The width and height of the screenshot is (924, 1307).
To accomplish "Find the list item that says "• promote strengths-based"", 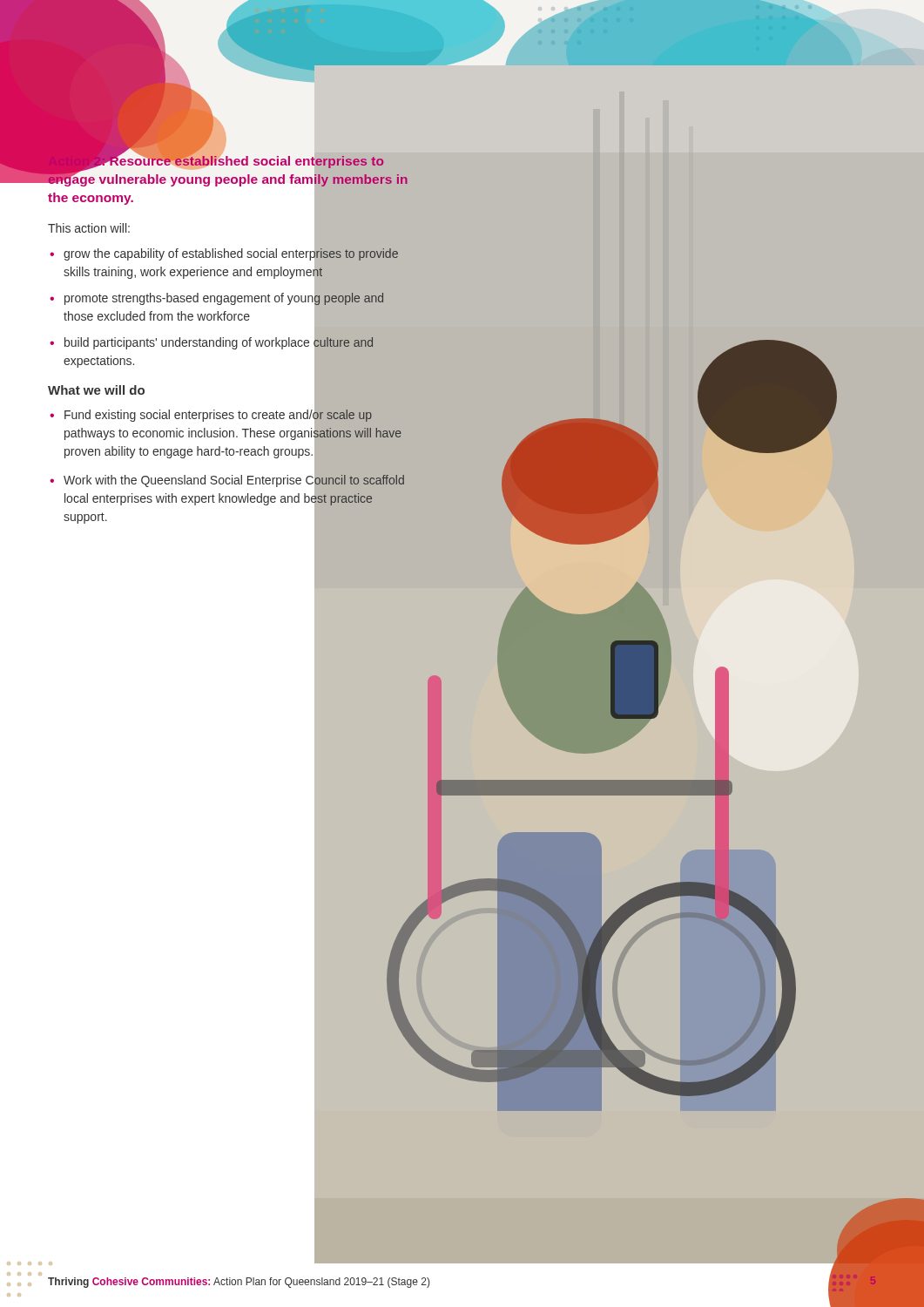I will 217,306.
